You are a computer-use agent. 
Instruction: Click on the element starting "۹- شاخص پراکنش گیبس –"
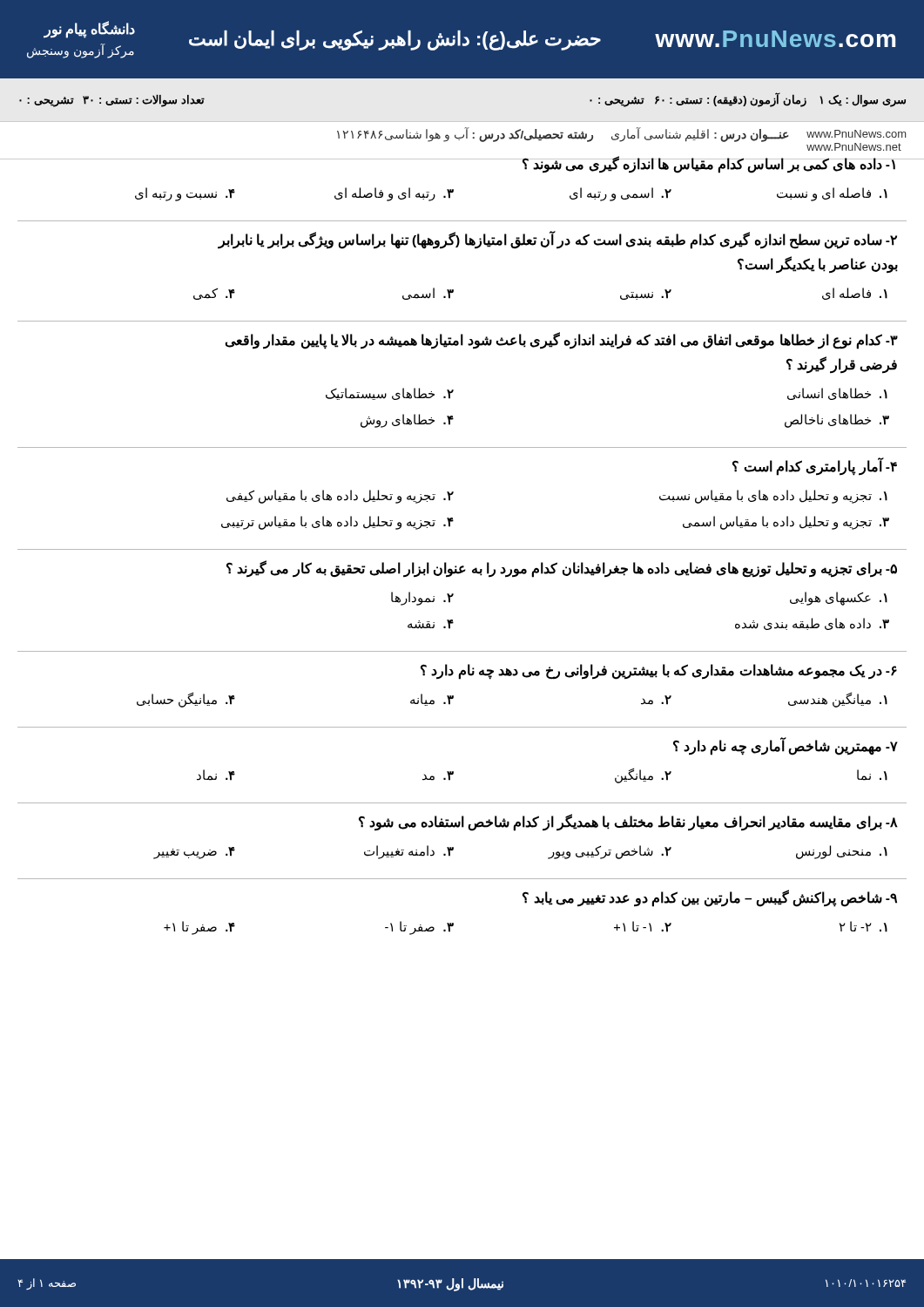(x=710, y=898)
